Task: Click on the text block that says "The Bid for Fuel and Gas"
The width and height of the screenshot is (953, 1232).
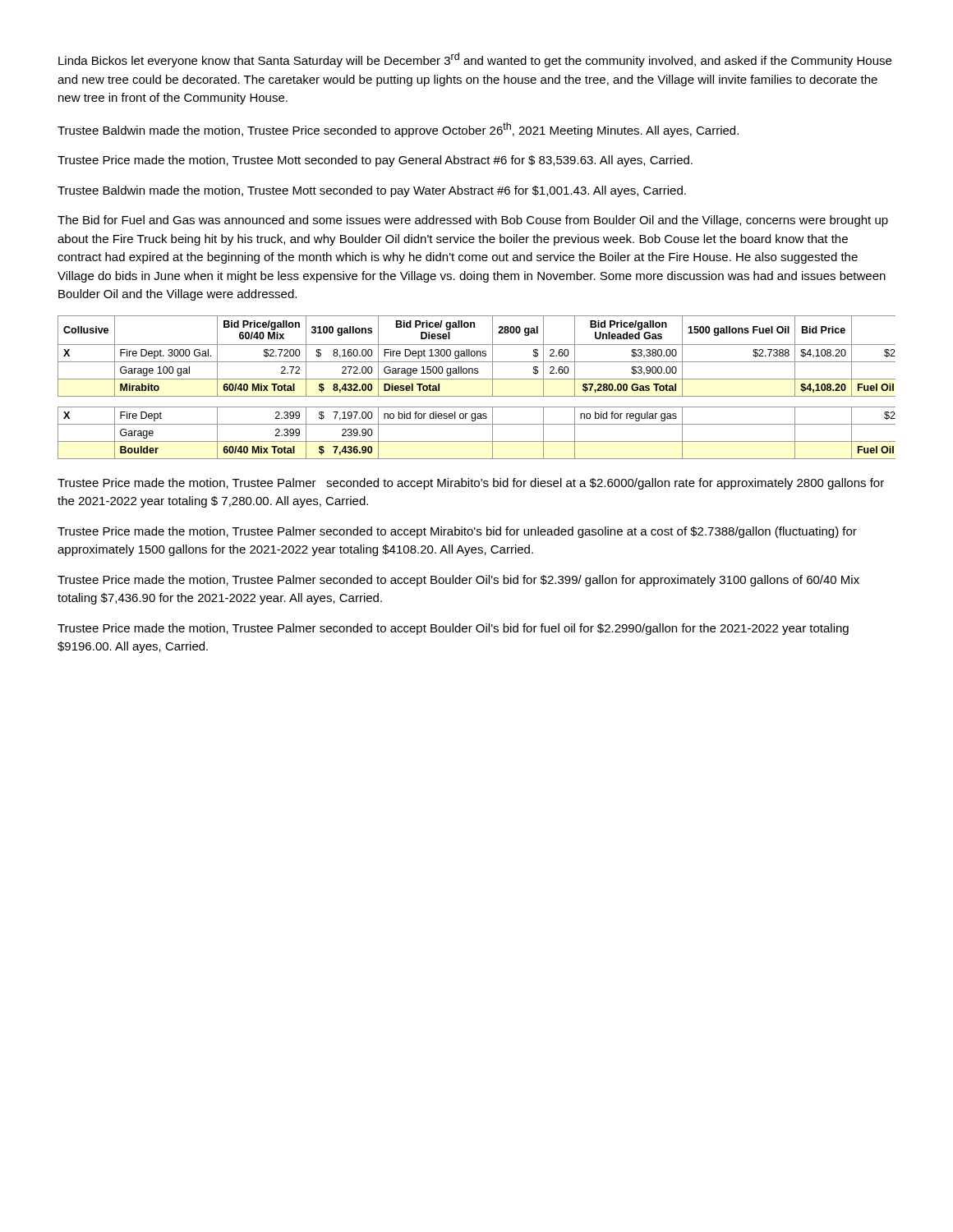Action: 473,257
